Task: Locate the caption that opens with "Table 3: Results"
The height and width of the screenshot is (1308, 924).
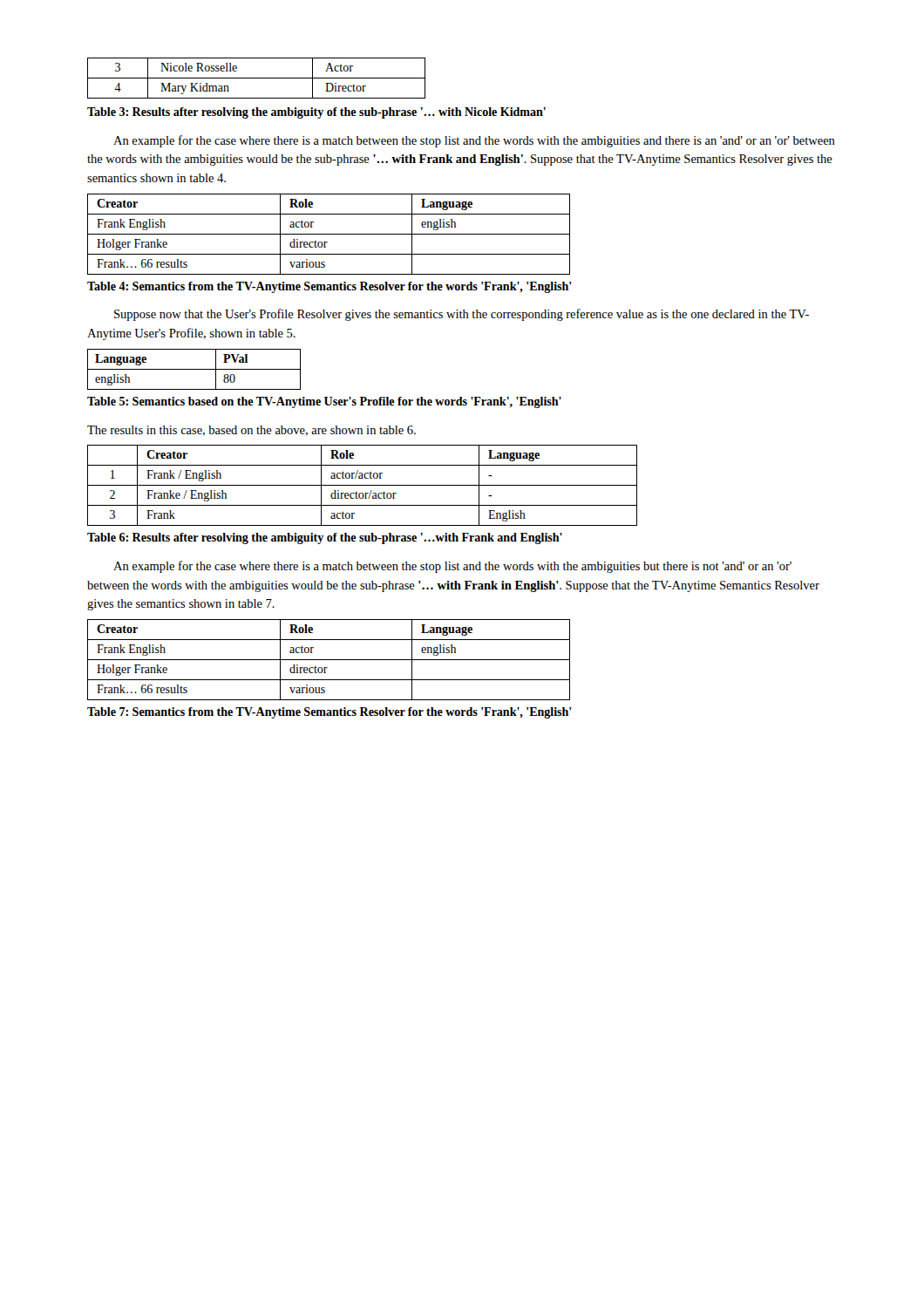Action: pyautogui.click(x=317, y=112)
